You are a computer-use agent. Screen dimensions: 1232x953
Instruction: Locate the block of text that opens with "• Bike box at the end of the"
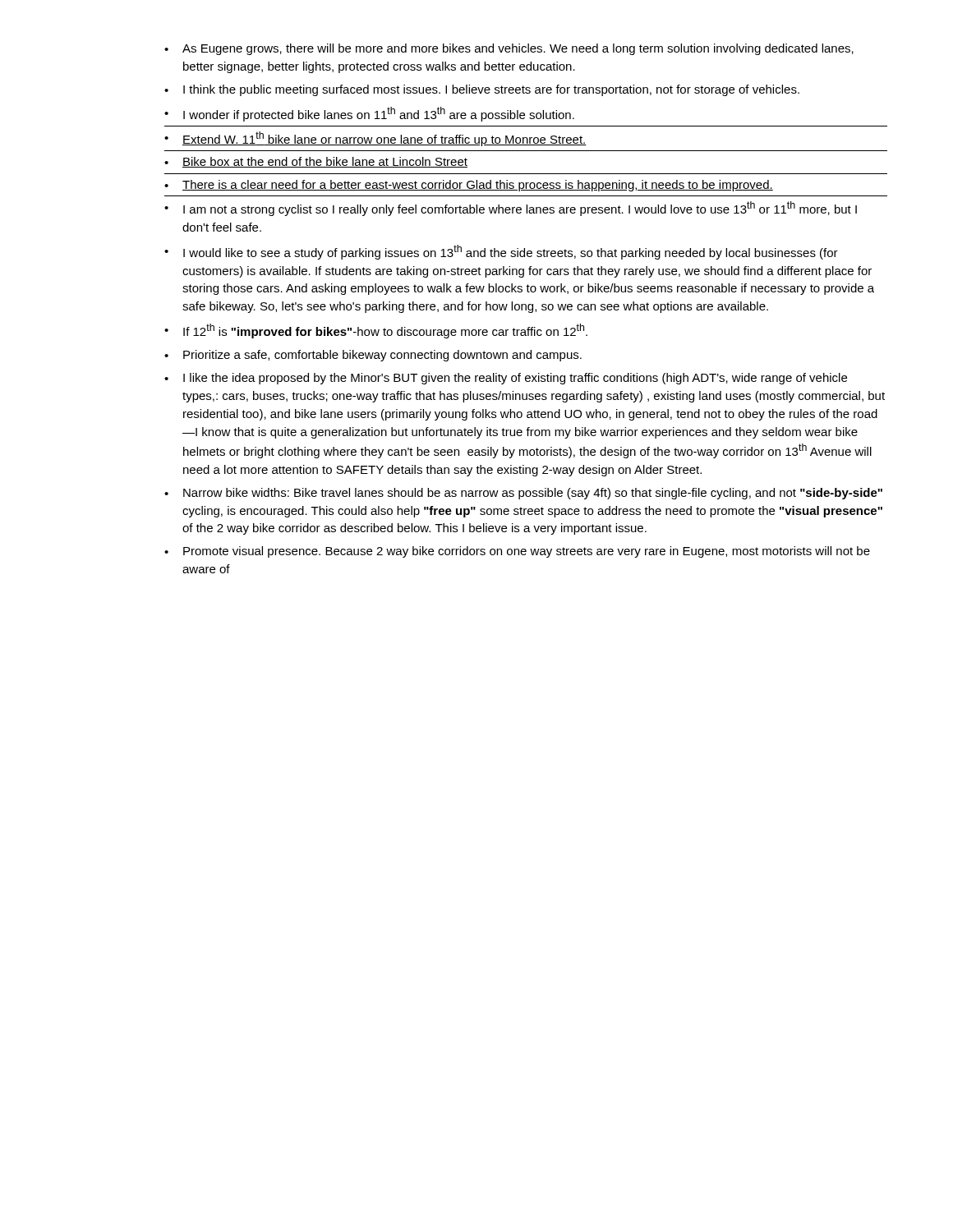coord(526,162)
